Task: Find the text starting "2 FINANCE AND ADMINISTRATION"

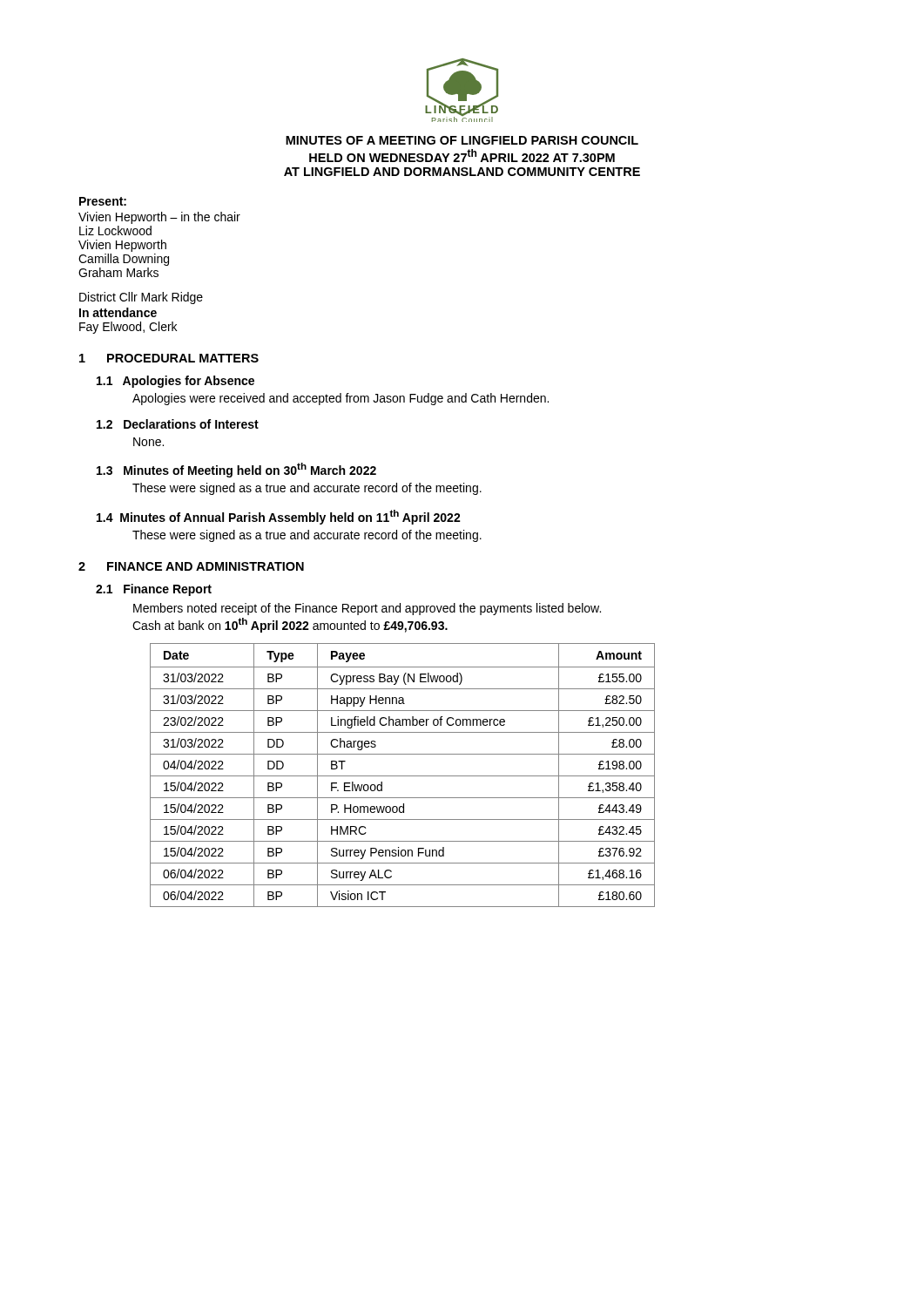Action: [x=191, y=567]
